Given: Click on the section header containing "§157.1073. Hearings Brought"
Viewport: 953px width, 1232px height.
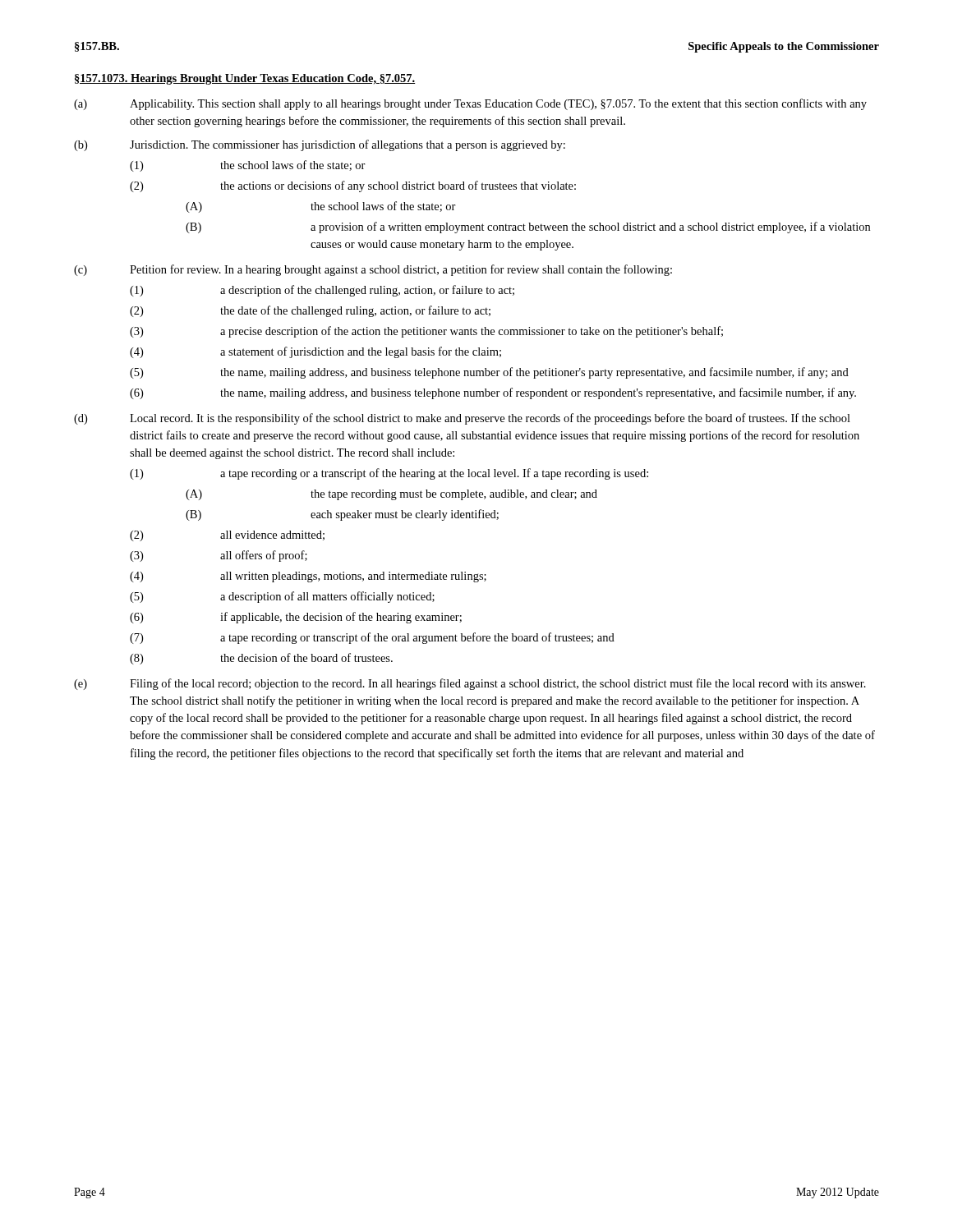Looking at the screenshot, I should click(244, 78).
